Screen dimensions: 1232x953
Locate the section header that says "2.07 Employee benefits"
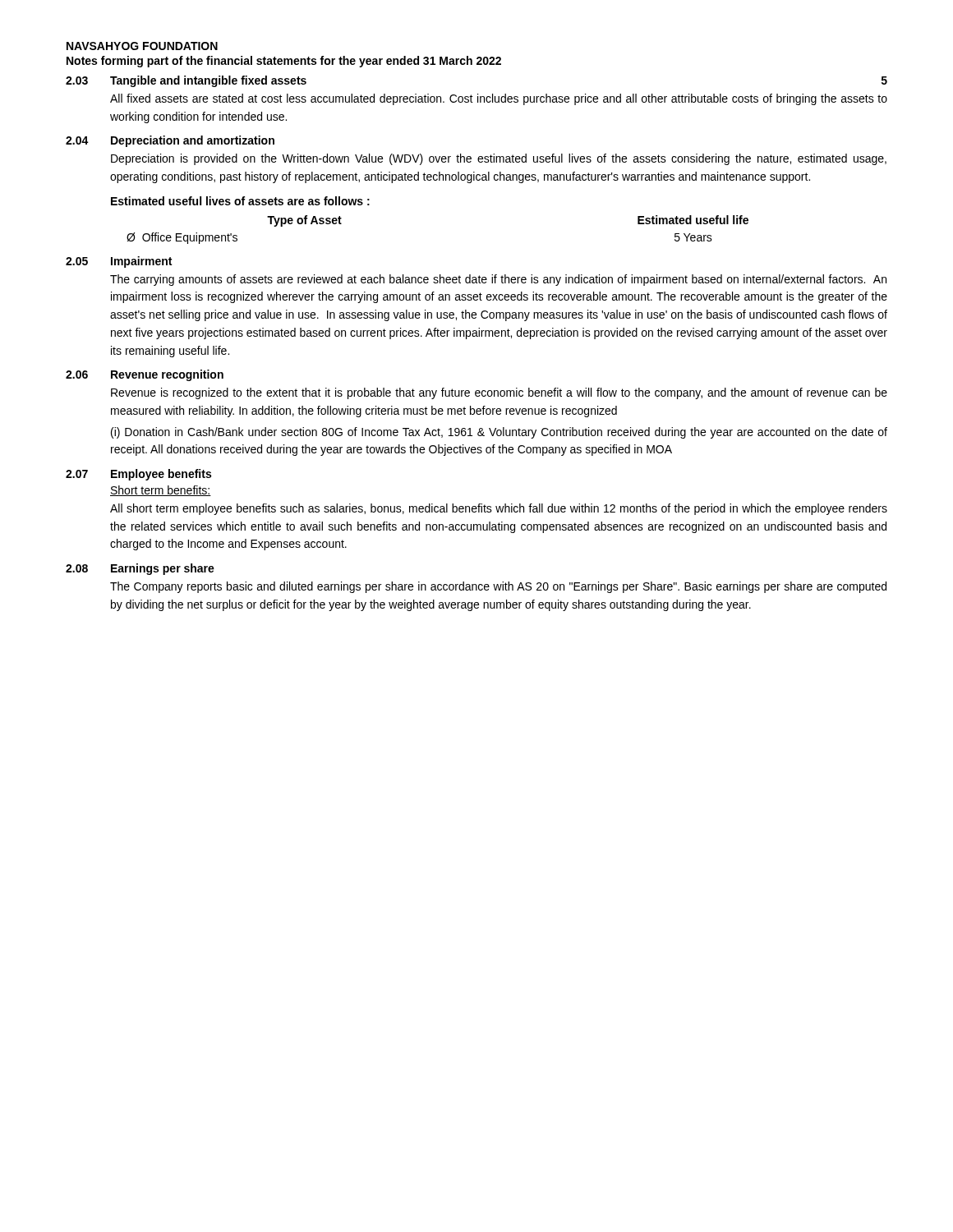[139, 474]
